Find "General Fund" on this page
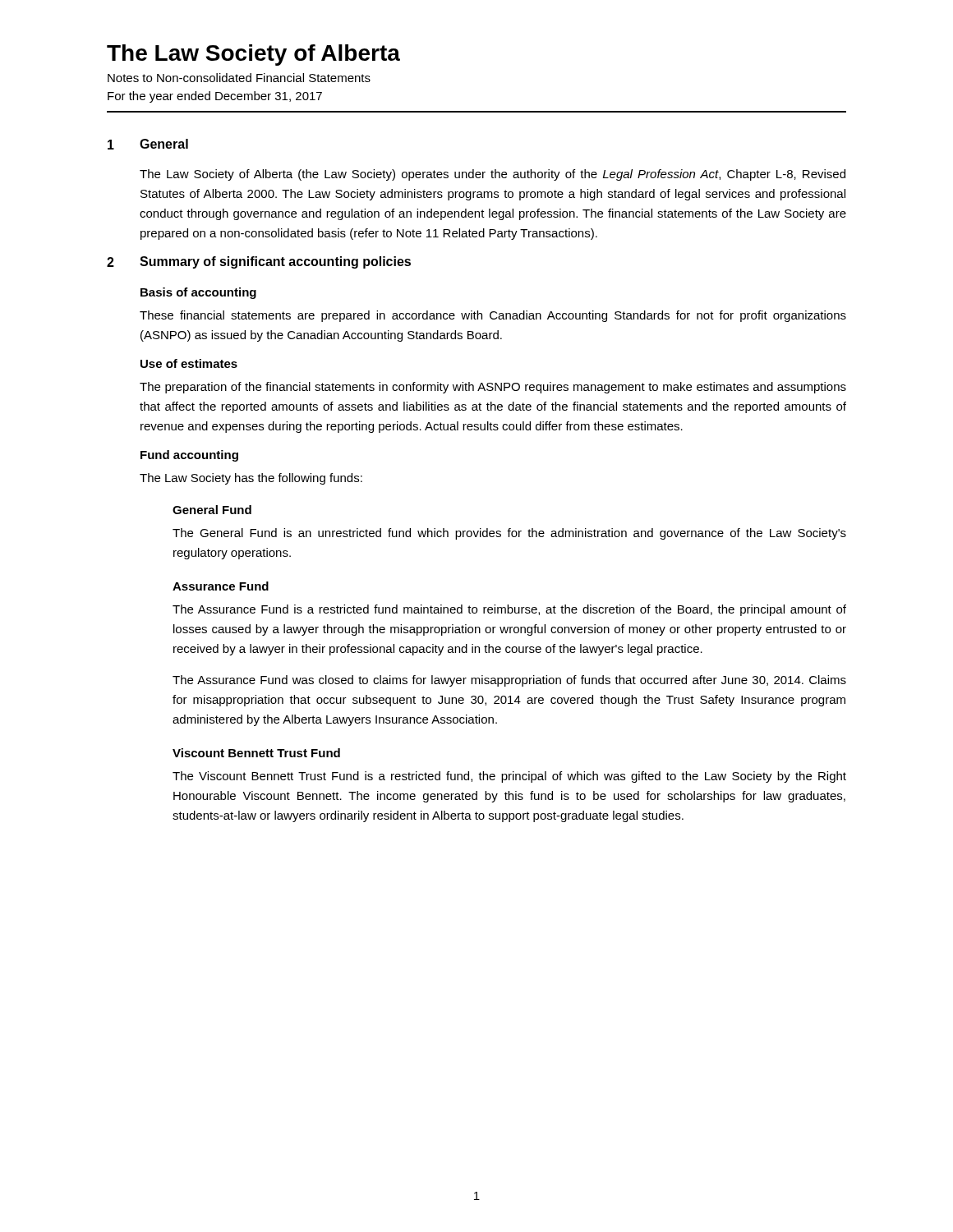The height and width of the screenshot is (1232, 953). [212, 509]
